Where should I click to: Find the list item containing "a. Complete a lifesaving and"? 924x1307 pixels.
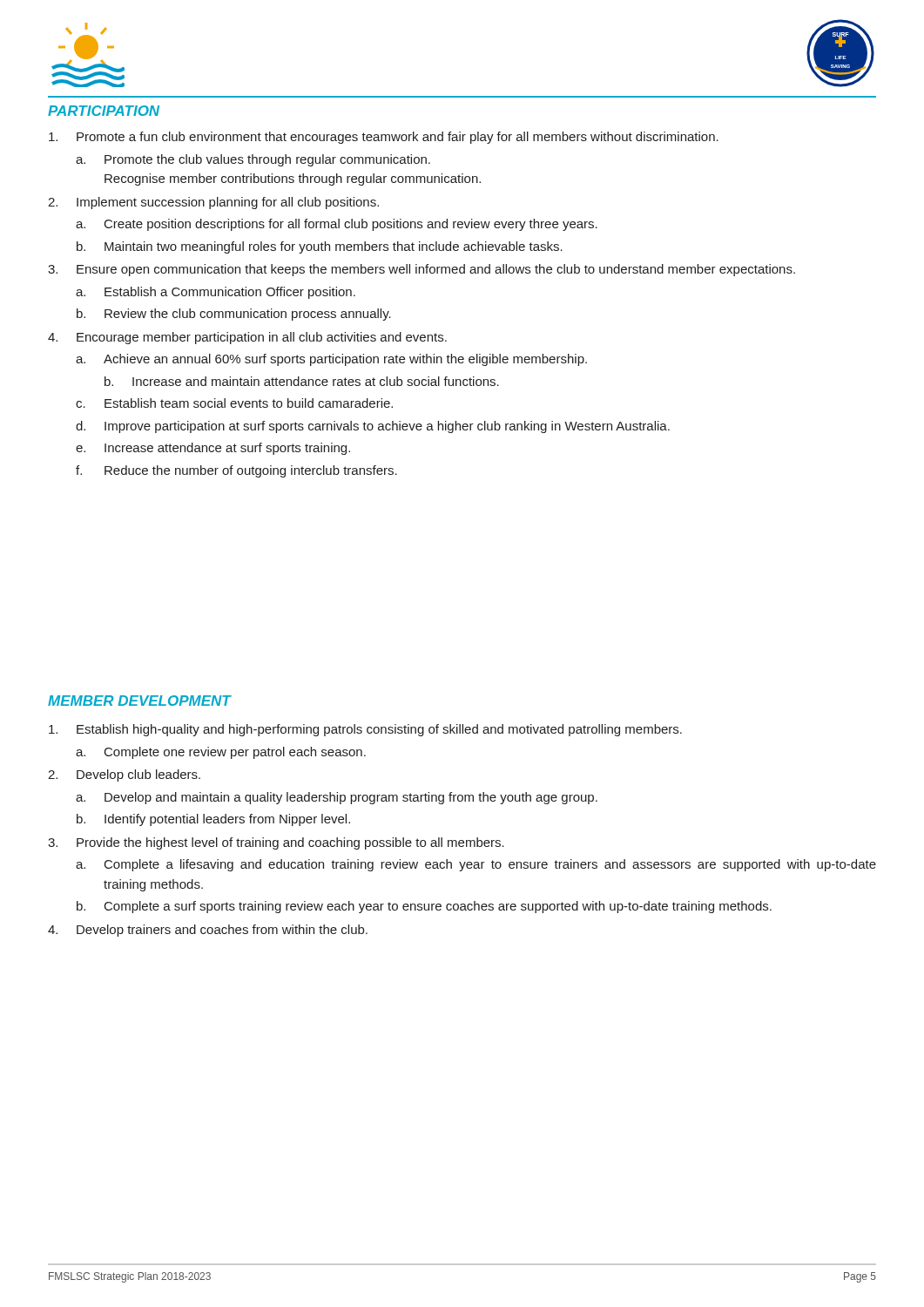point(476,874)
